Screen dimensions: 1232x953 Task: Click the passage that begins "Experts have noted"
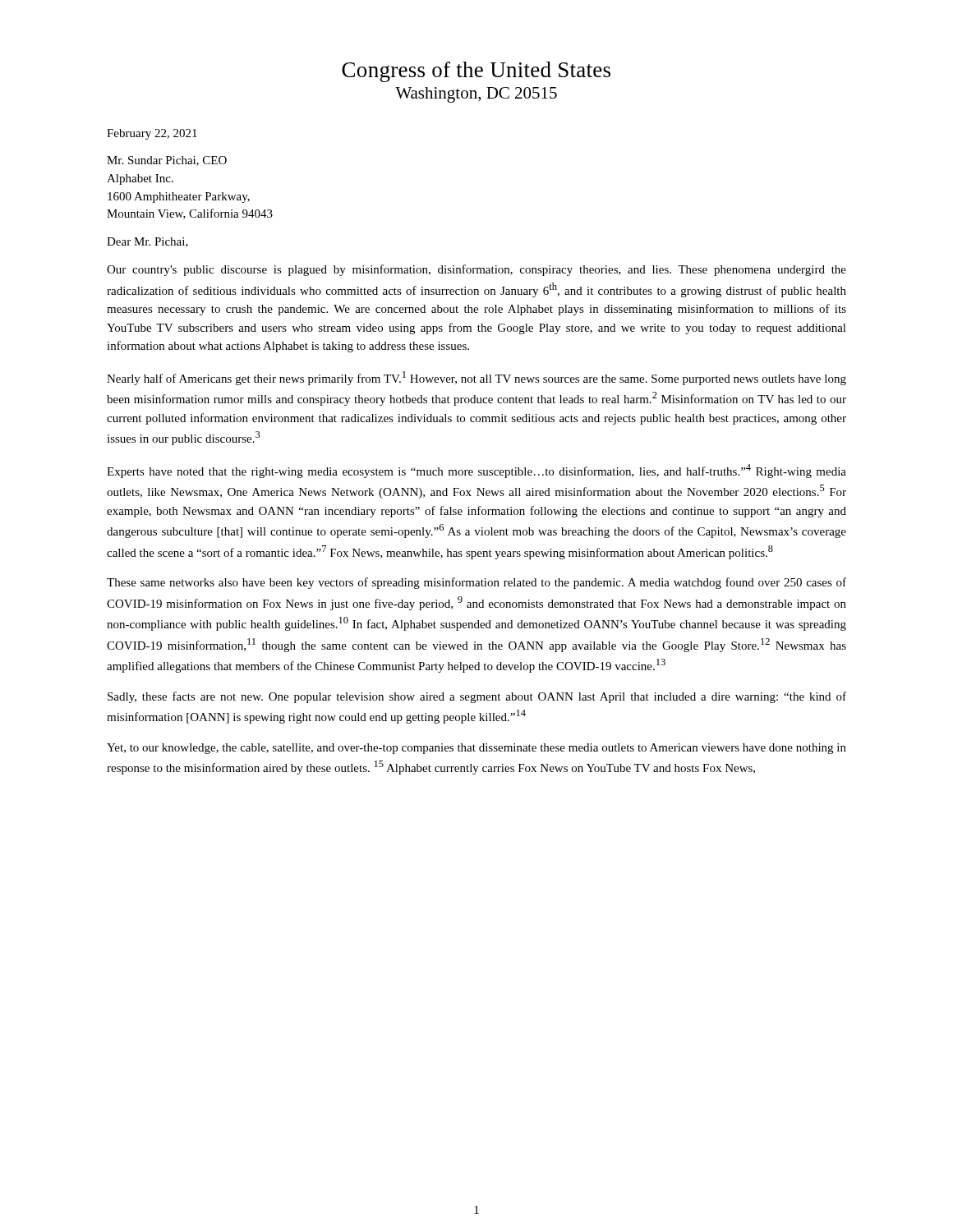pyautogui.click(x=476, y=510)
